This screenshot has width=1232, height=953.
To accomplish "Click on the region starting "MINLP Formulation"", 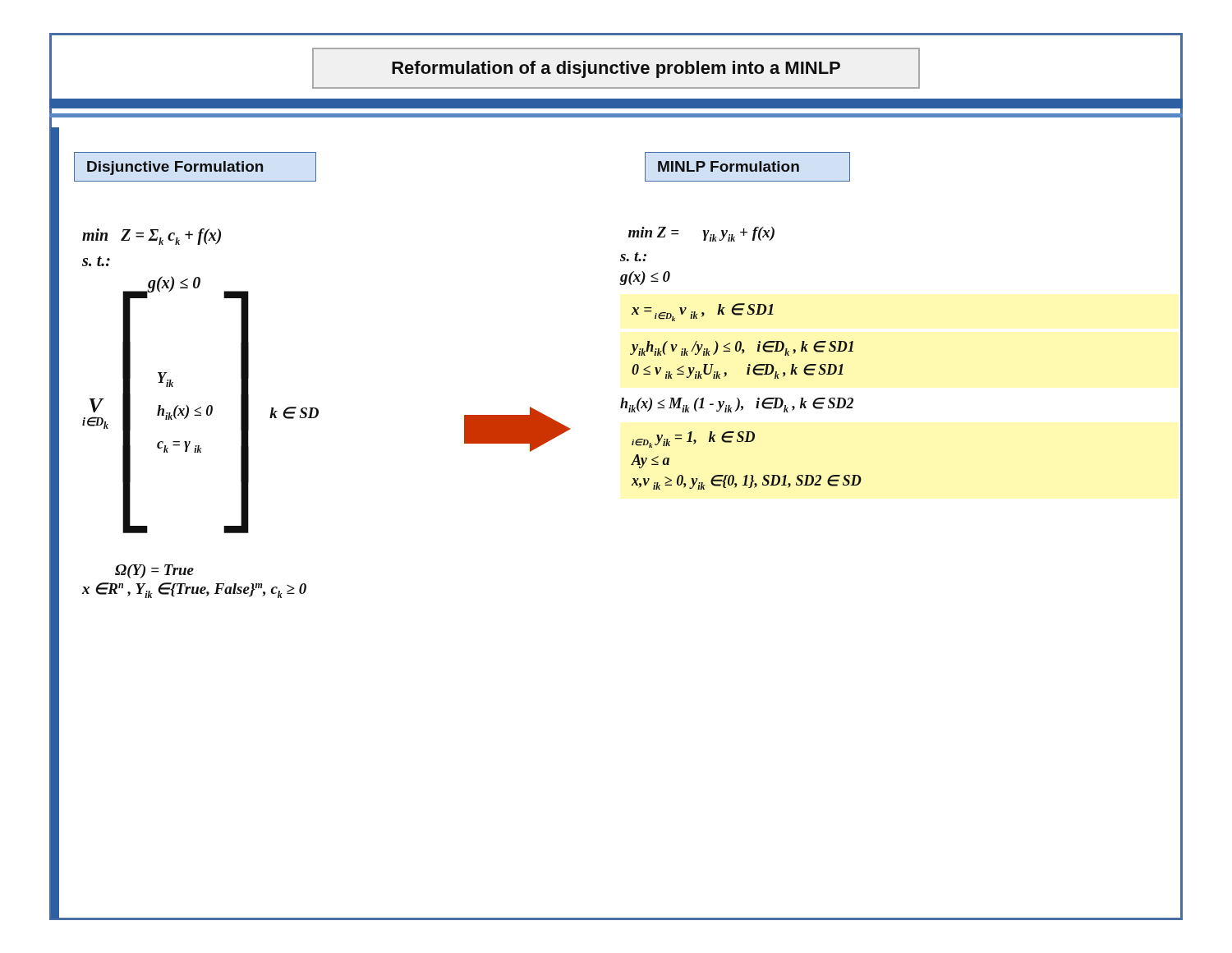I will [x=728, y=166].
